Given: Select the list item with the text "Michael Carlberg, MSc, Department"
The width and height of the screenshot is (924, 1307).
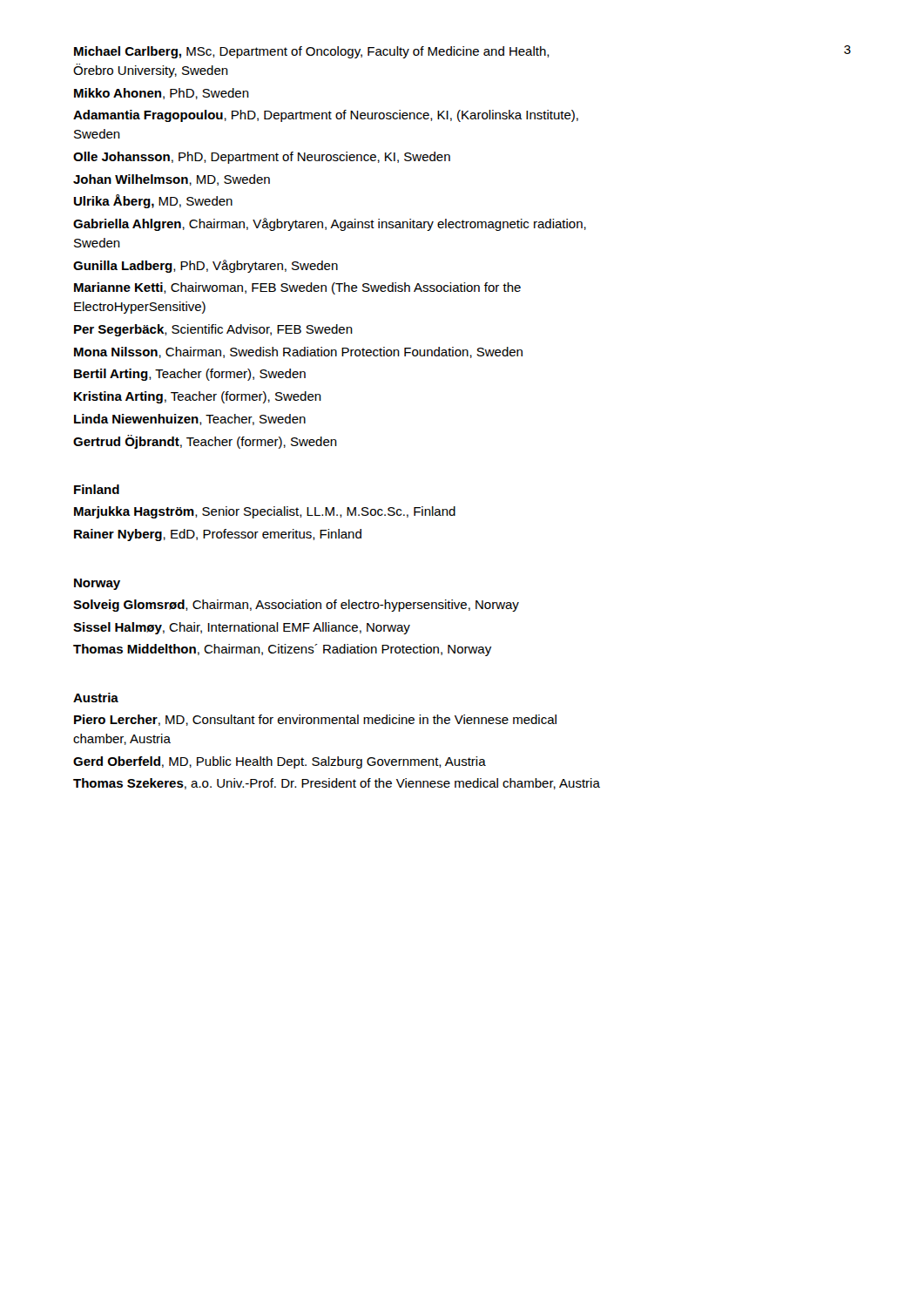Looking at the screenshot, I should click(x=312, y=60).
